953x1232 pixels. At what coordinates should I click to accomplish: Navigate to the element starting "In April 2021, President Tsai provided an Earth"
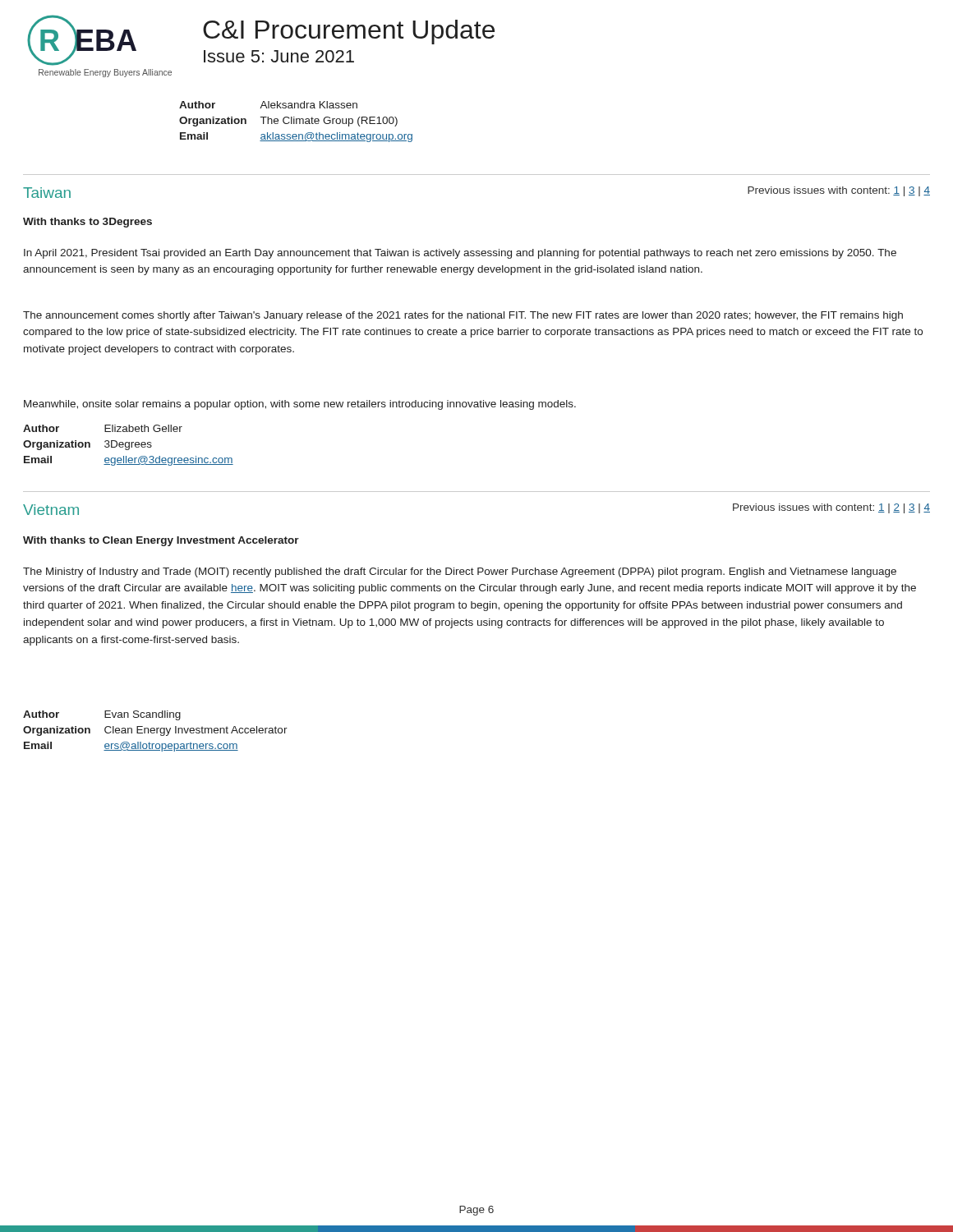[x=476, y=261]
